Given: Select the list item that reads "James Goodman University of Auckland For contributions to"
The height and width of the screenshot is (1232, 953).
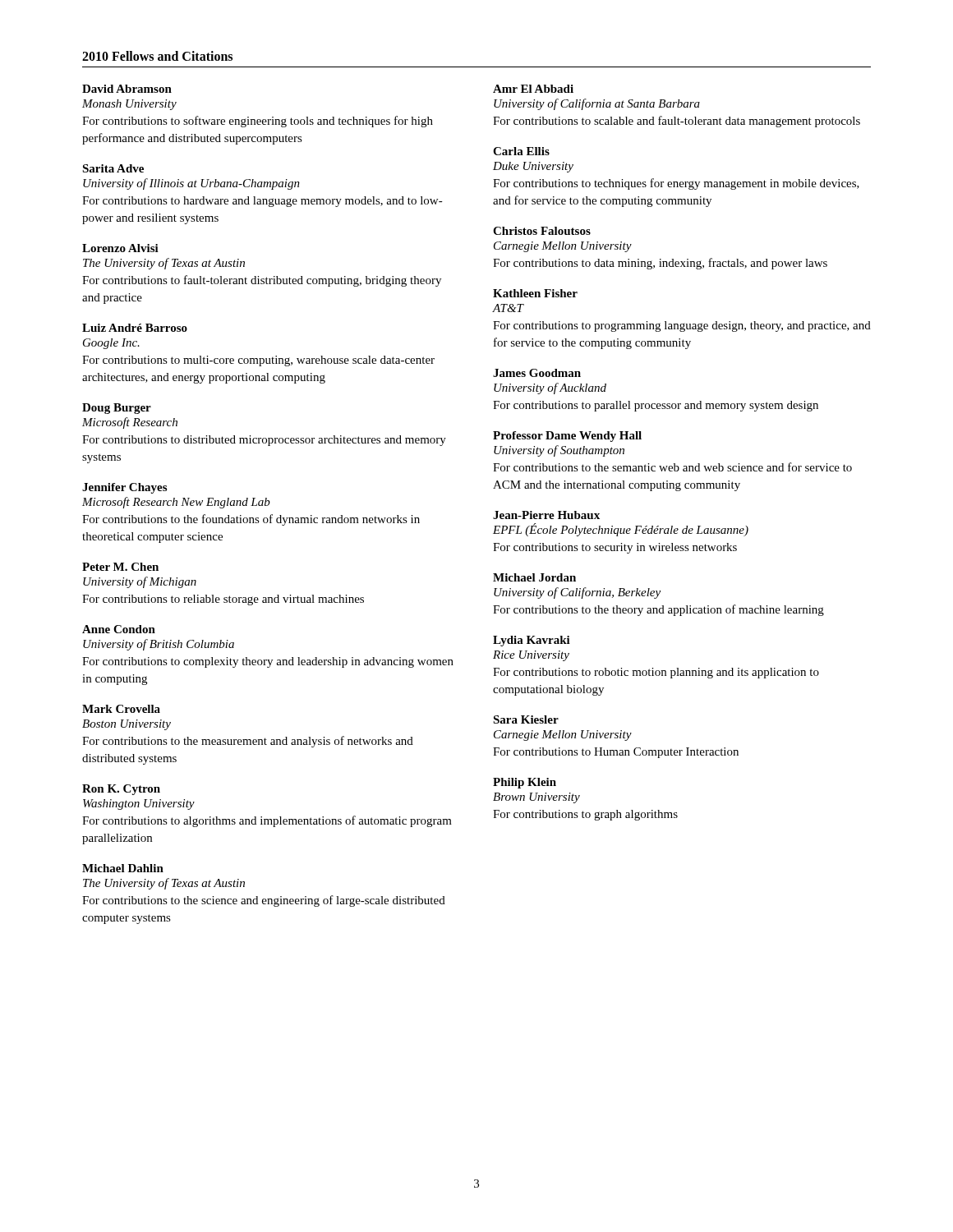Looking at the screenshot, I should coord(537,373).
